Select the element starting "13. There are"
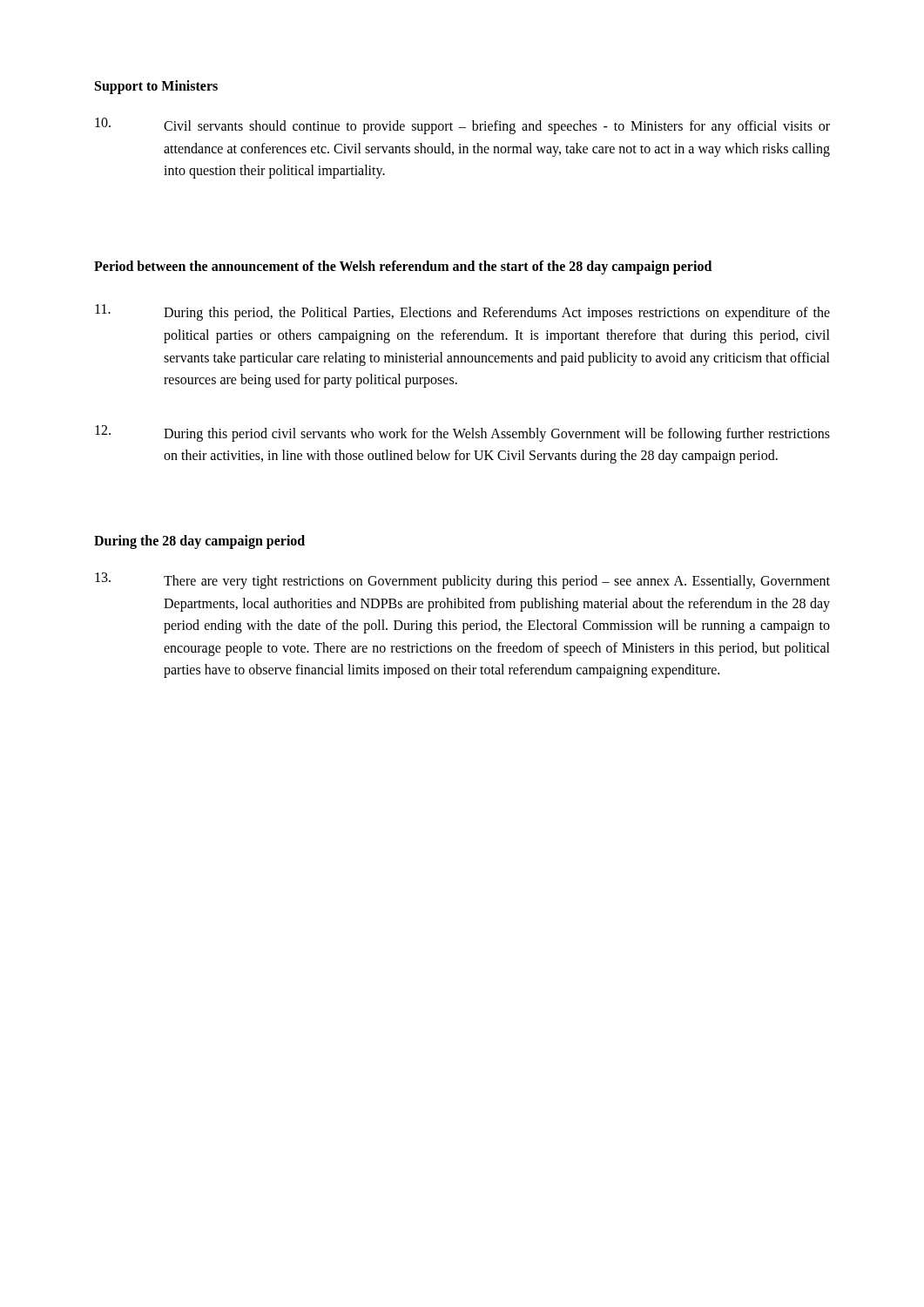The width and height of the screenshot is (924, 1307). 462,626
